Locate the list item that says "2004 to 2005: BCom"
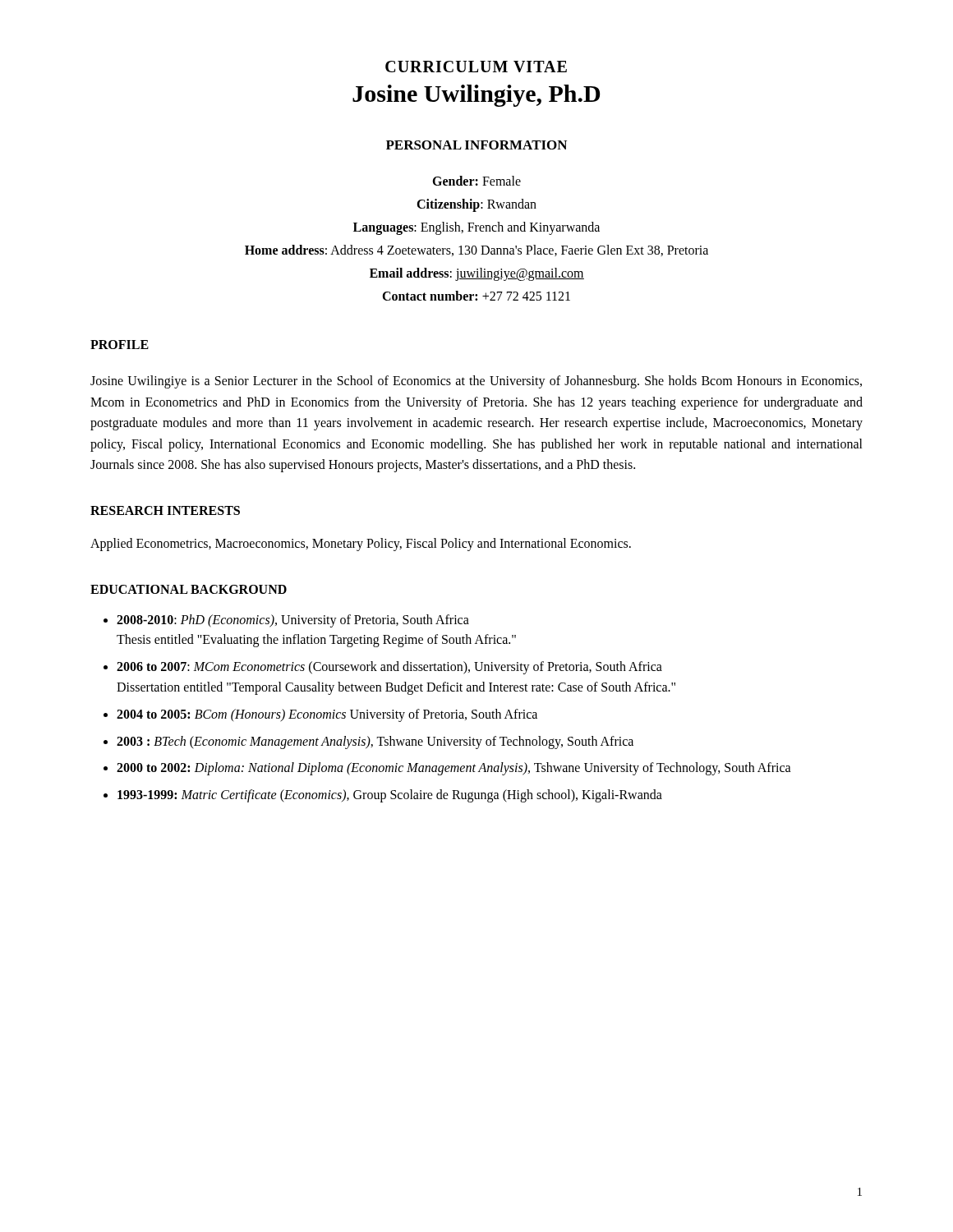The width and height of the screenshot is (953, 1232). (x=327, y=714)
